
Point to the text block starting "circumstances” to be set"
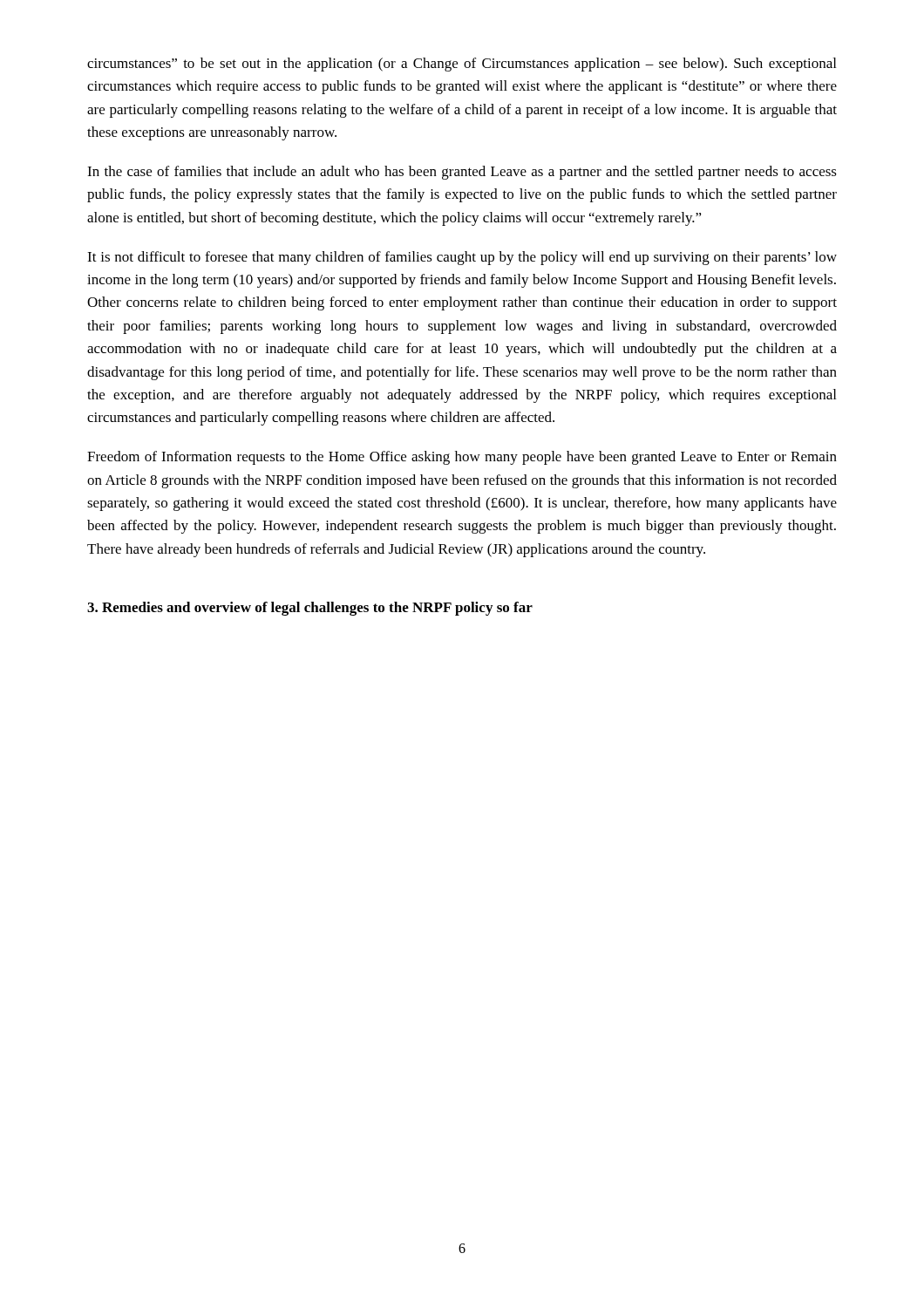(462, 98)
